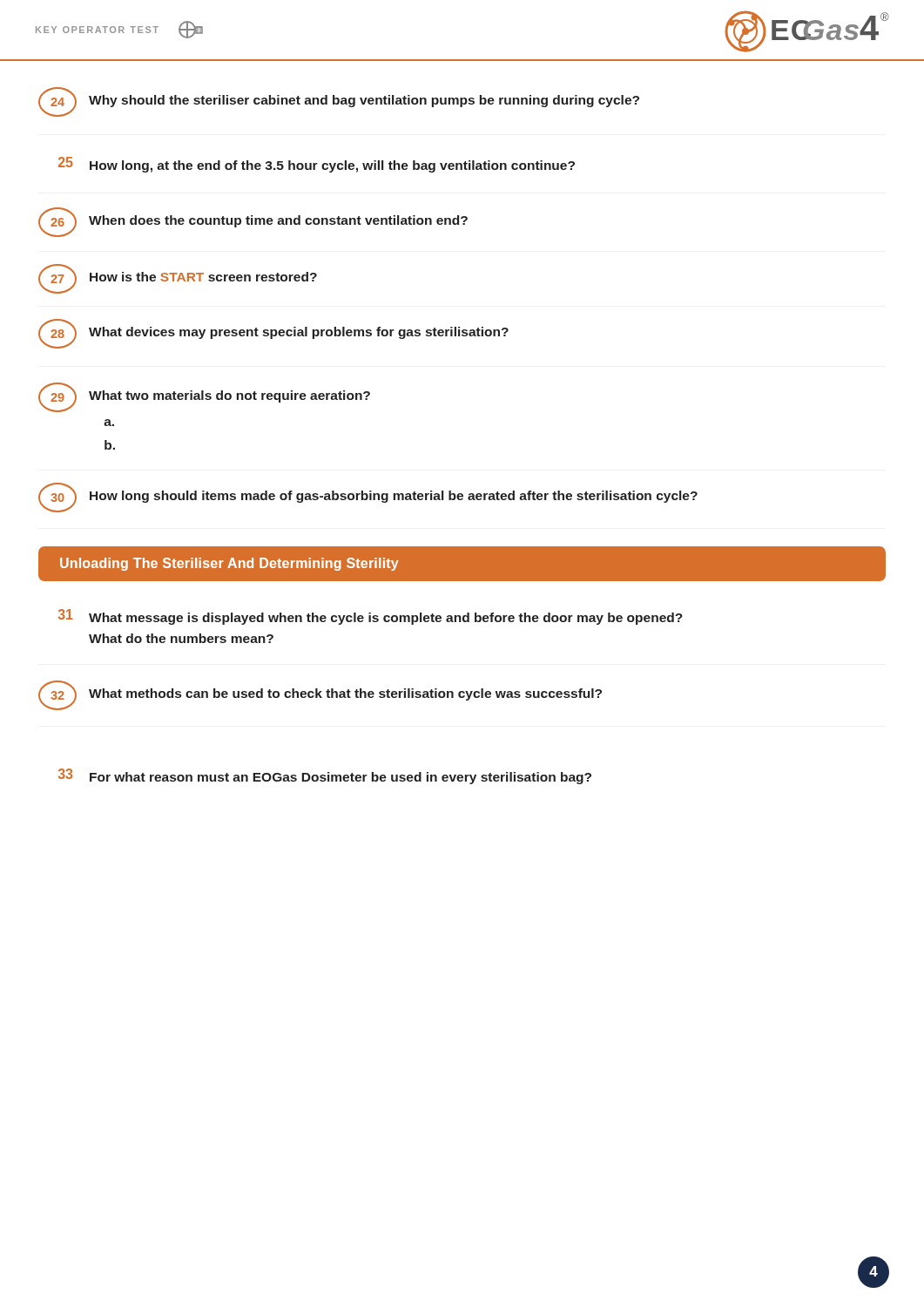Screen dimensions: 1307x924
Task: Locate the list item that reads "24 Why should the steriliser cabinet and"
Action: (x=462, y=102)
